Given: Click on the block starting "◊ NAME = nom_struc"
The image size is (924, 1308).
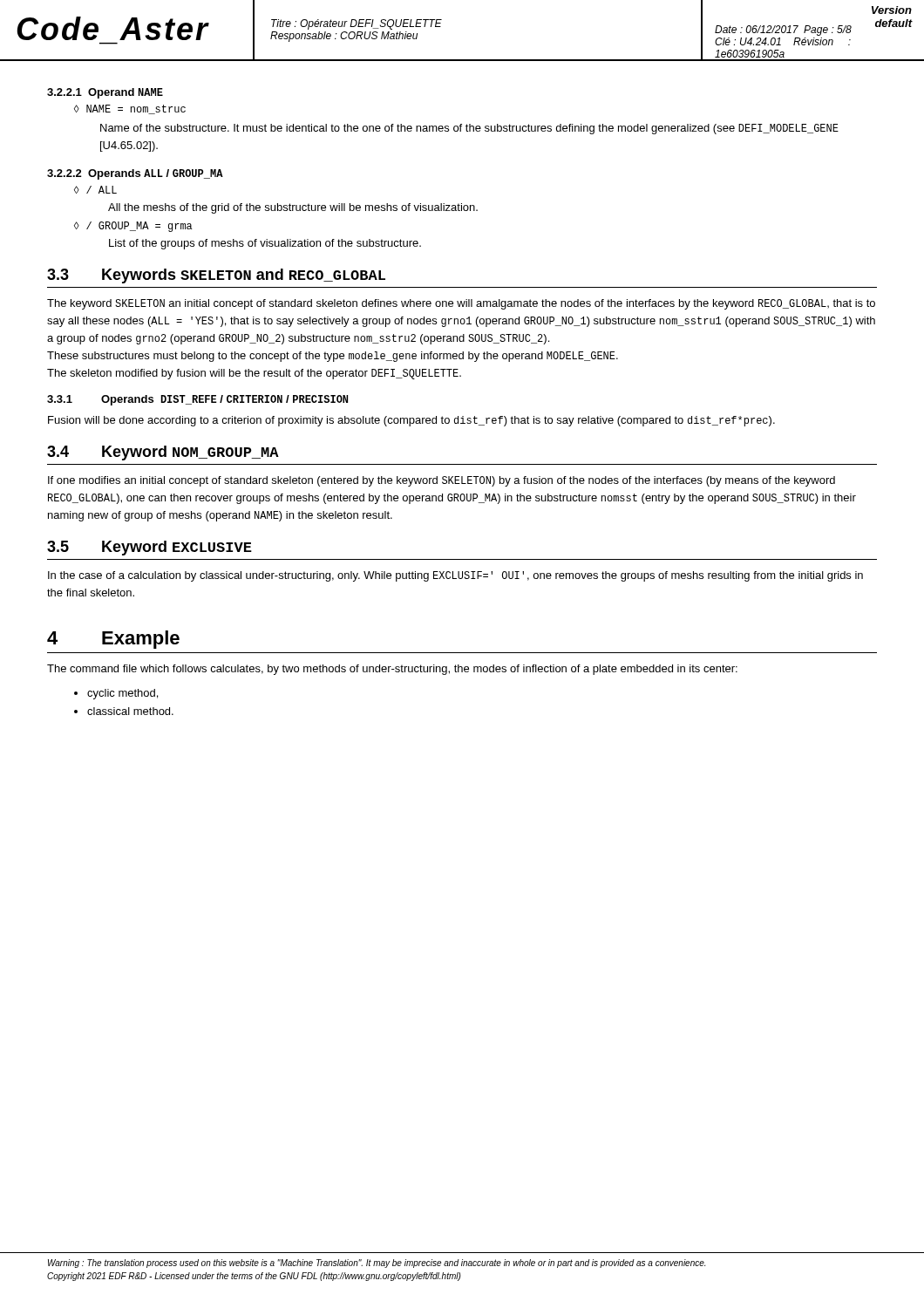Looking at the screenshot, I should (130, 110).
